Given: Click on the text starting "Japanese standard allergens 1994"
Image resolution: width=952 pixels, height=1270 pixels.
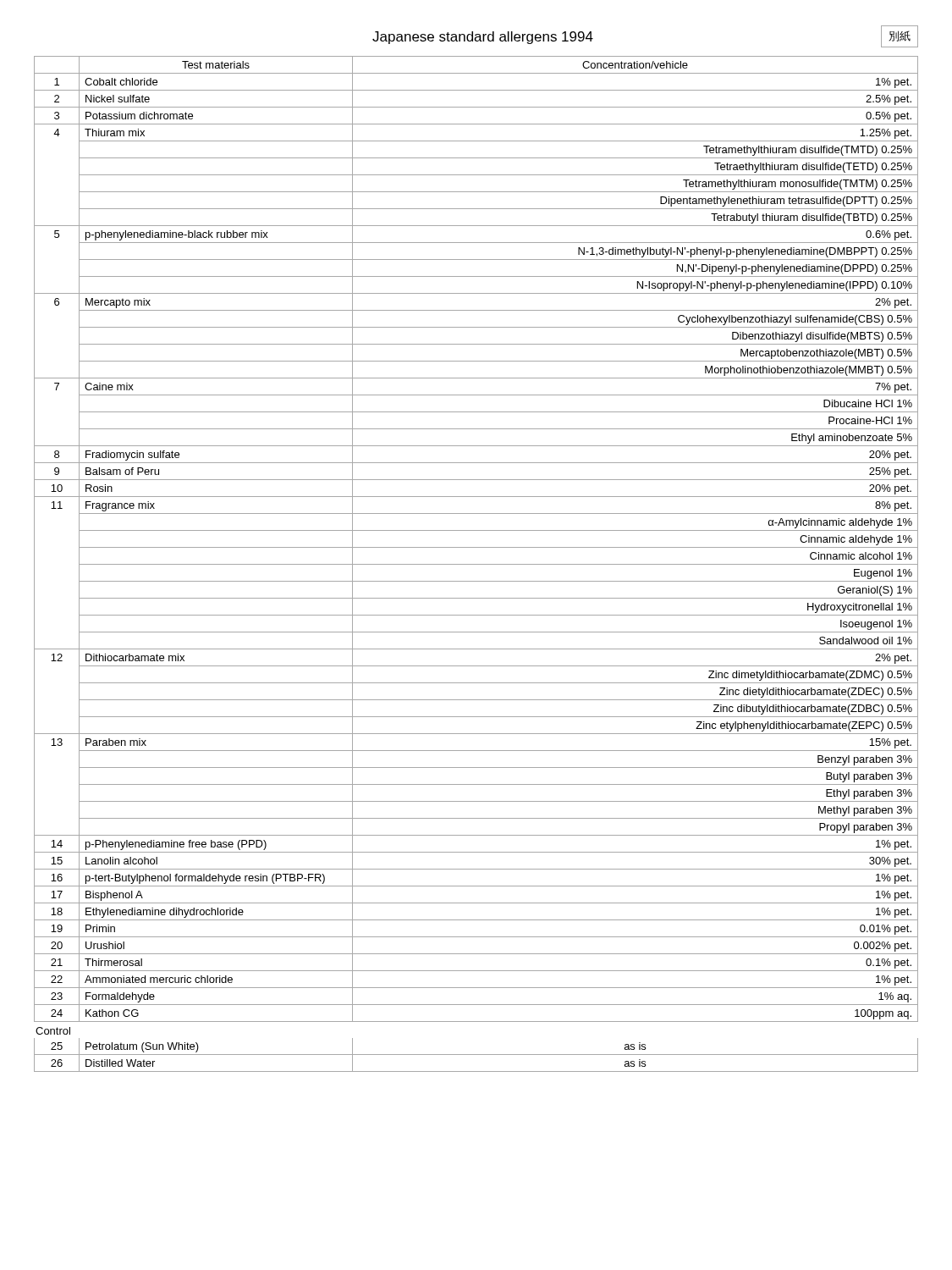Looking at the screenshot, I should coord(483,37).
